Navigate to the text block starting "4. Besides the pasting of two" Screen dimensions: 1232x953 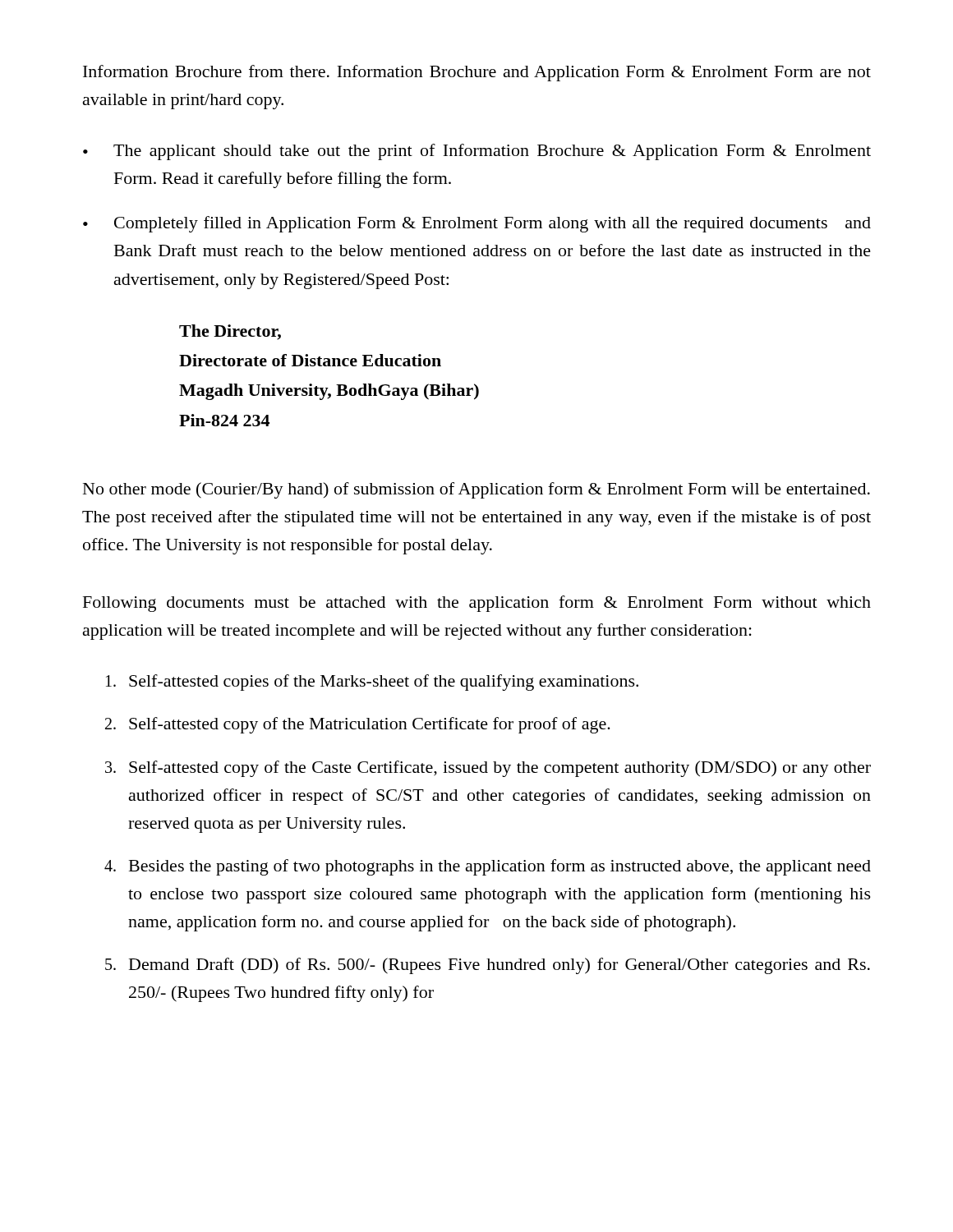pyautogui.click(x=476, y=894)
